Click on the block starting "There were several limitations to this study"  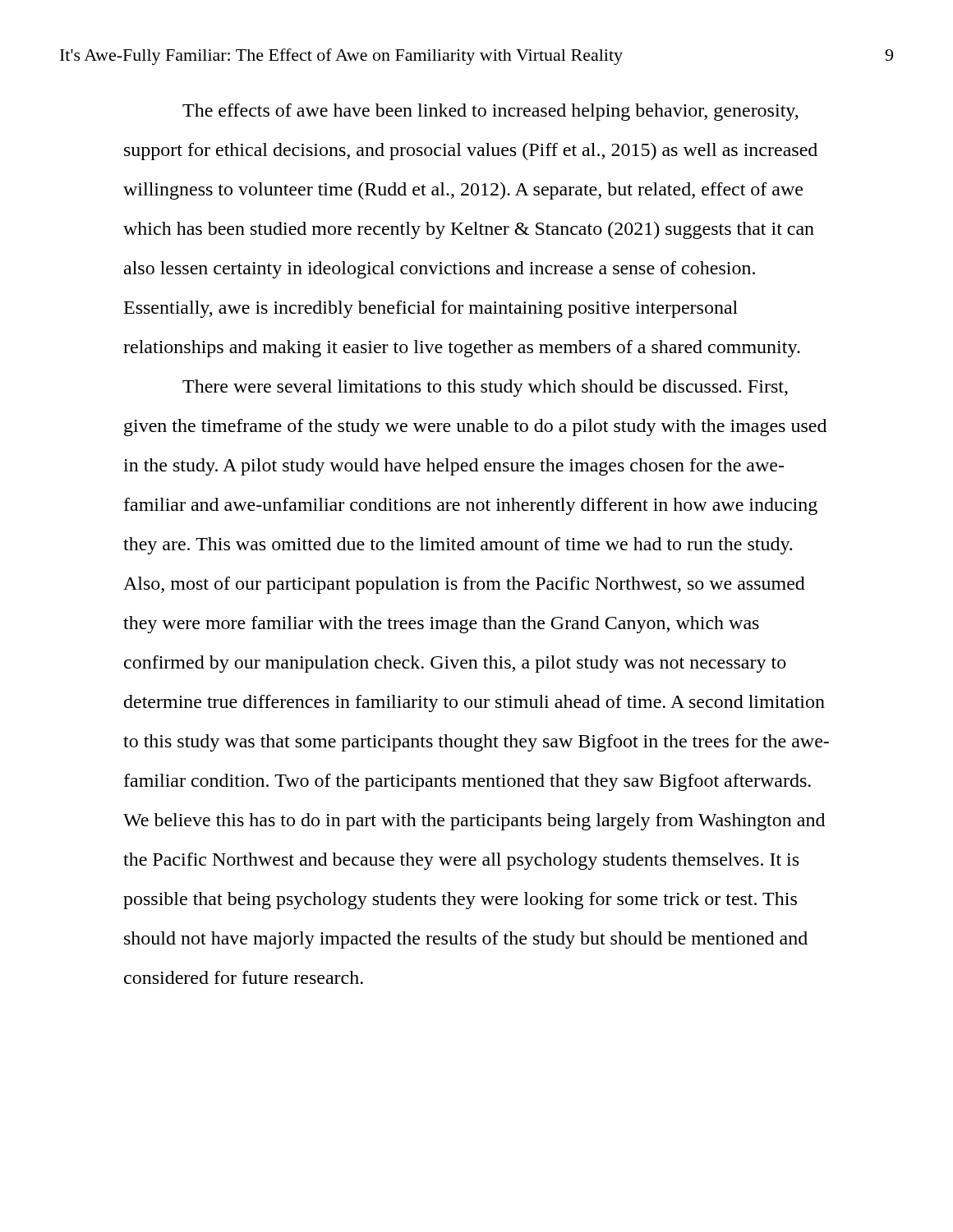coord(485,388)
